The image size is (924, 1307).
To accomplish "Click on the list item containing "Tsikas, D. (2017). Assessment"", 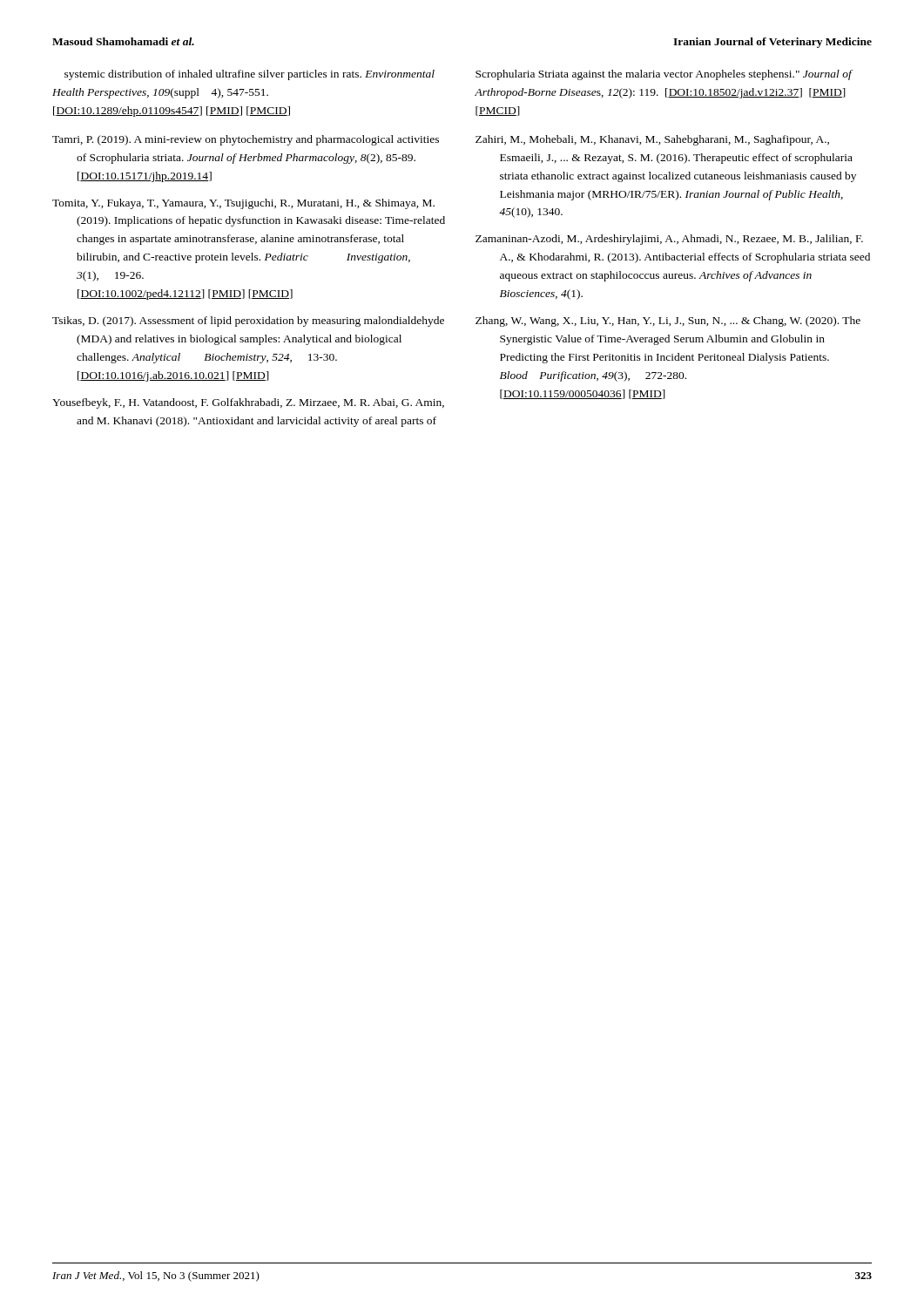I will pos(248,348).
